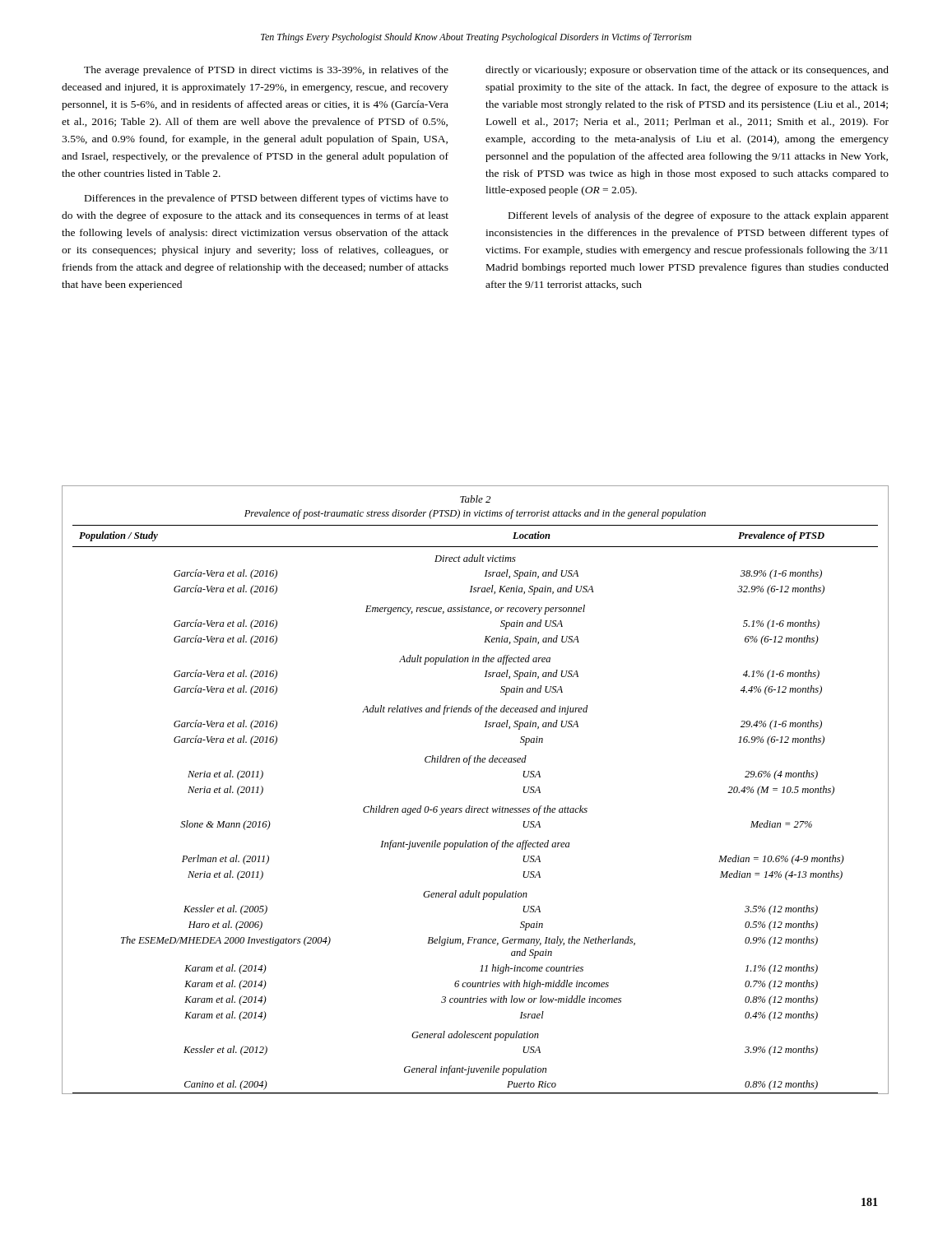Point to the text block starting "Table 2 Prevalence of post-traumatic stress disorder"

coord(475,790)
